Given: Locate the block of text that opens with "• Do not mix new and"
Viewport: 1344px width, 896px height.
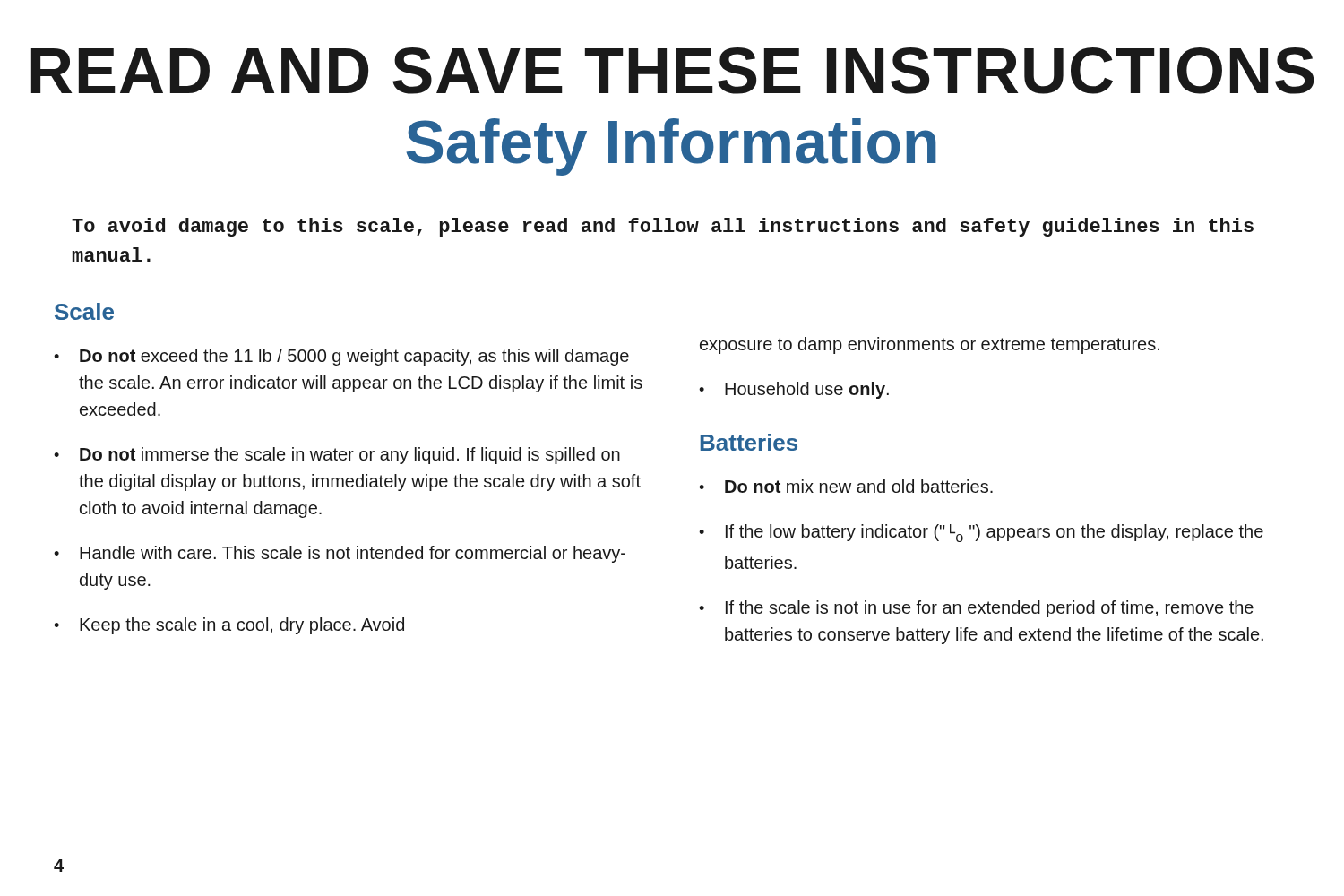Looking at the screenshot, I should point(995,487).
